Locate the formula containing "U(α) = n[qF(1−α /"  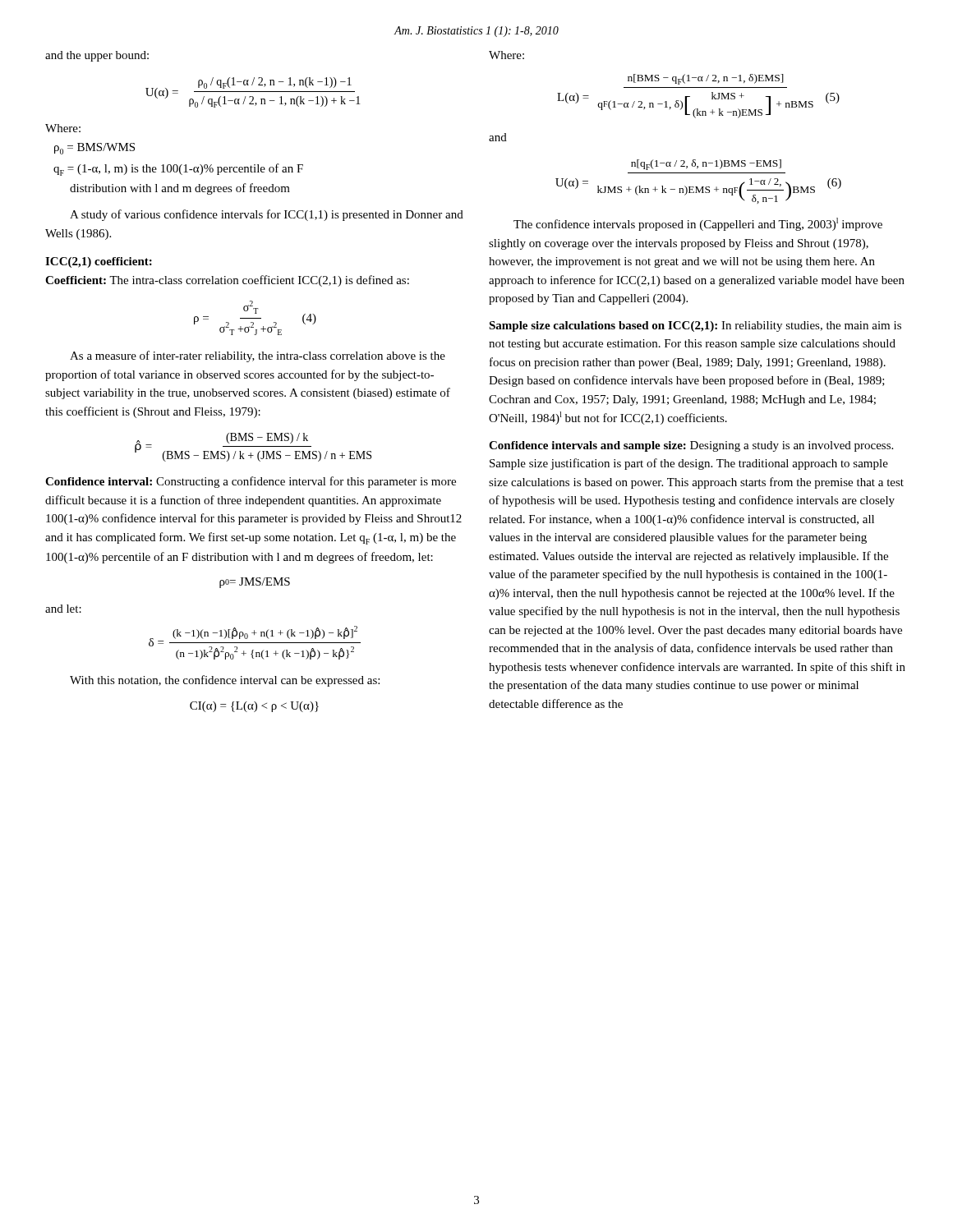click(698, 181)
